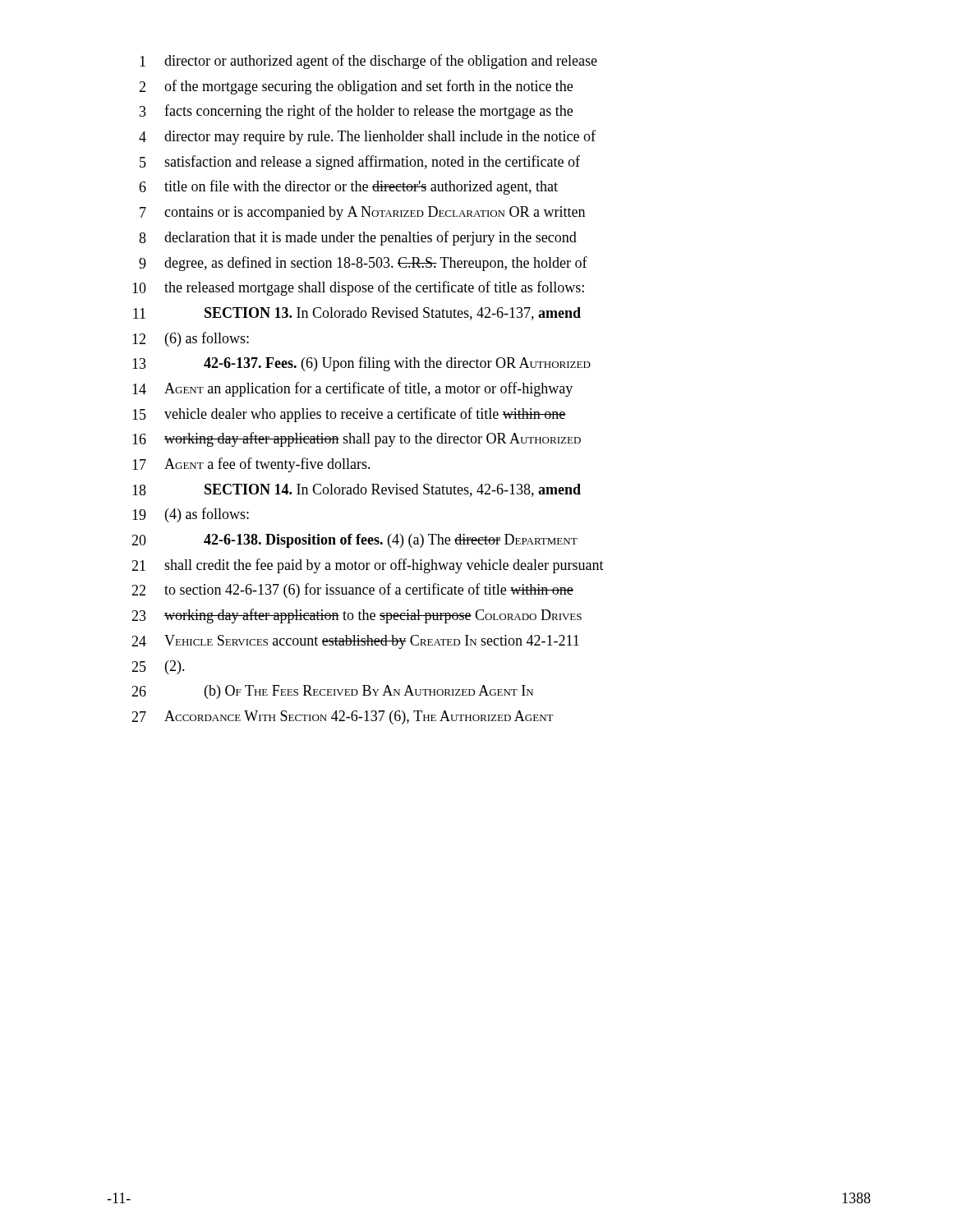Navigate to the block starting "10 the released mortgage shall"

point(489,289)
